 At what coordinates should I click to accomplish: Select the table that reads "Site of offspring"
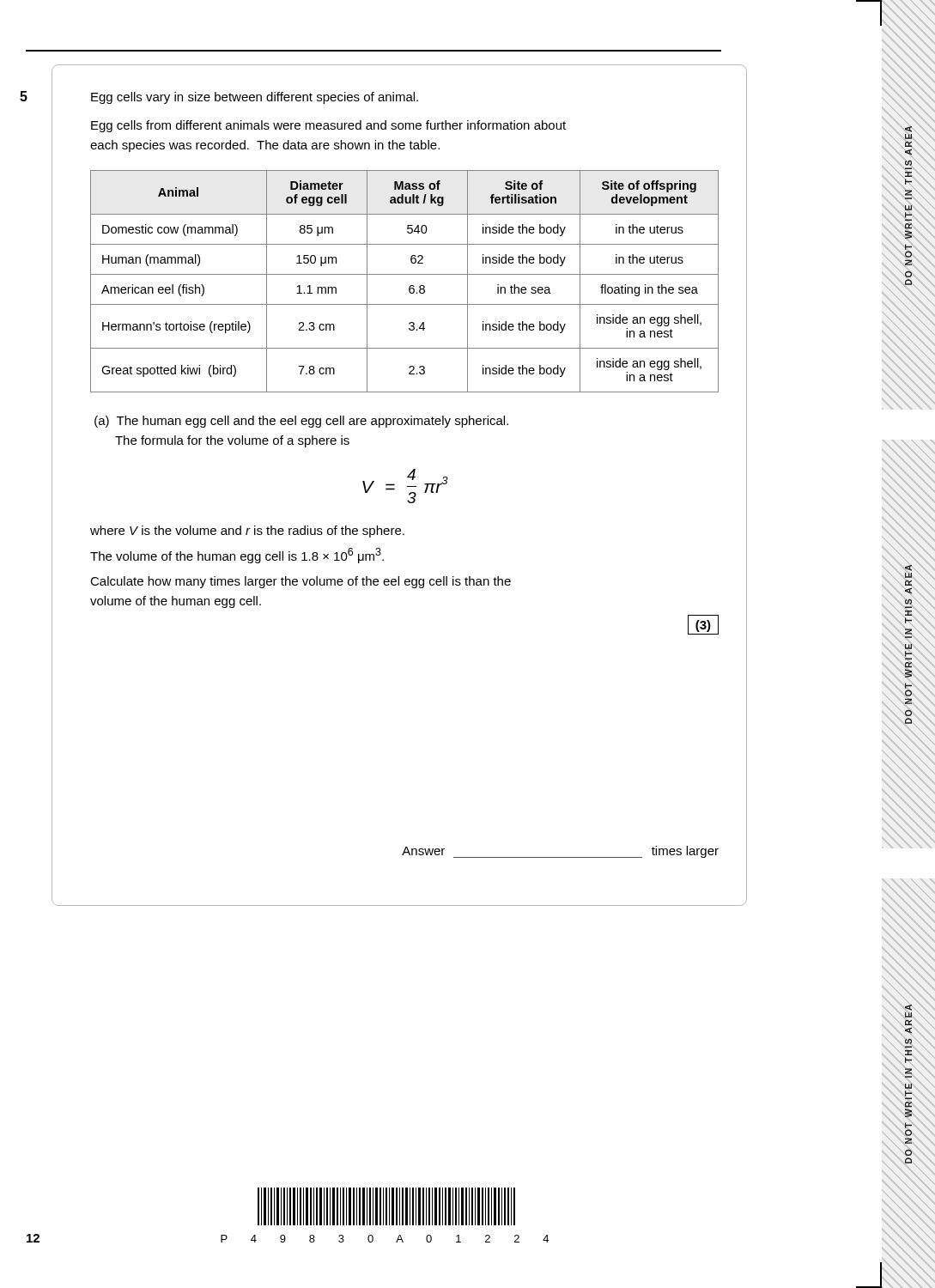404,281
